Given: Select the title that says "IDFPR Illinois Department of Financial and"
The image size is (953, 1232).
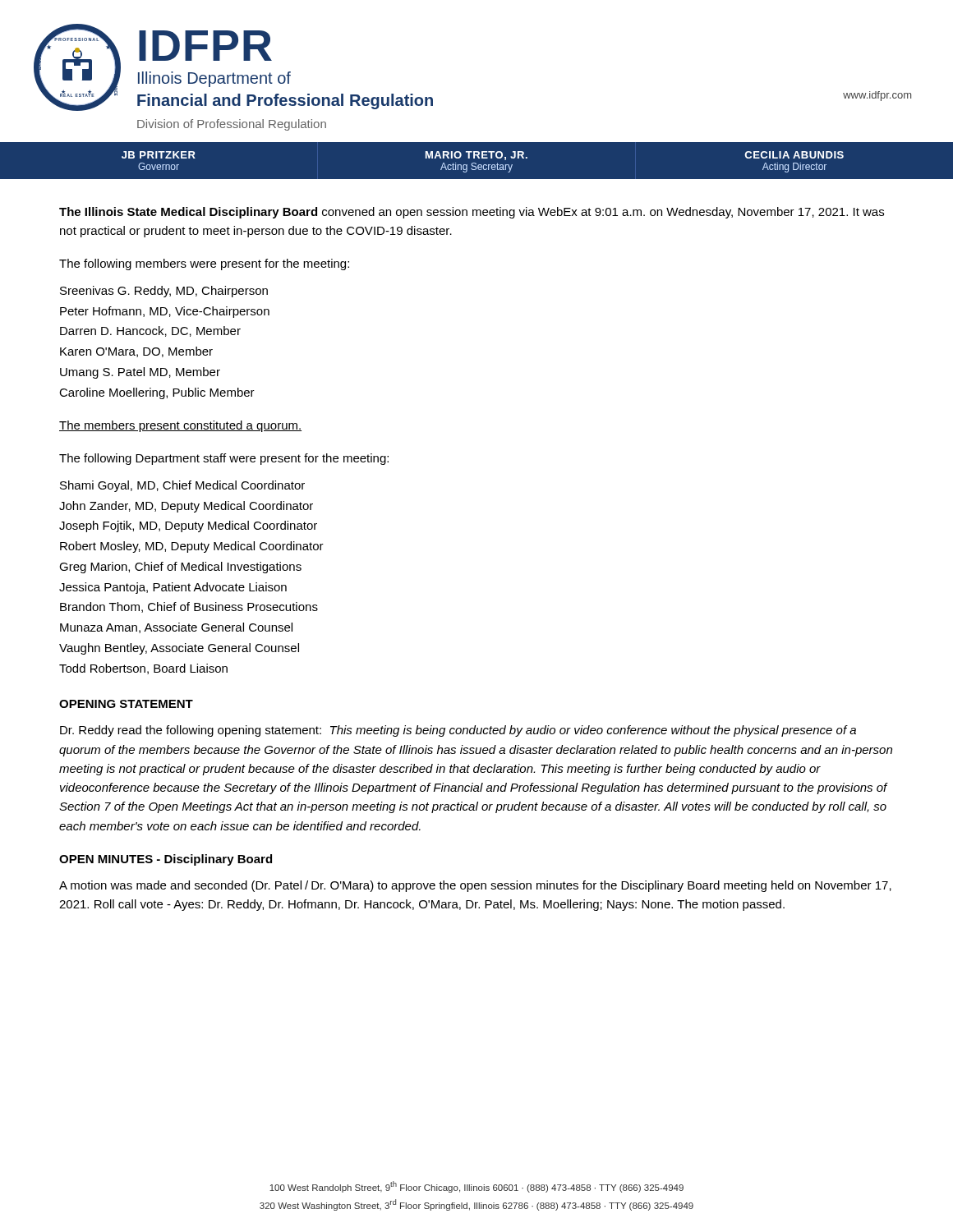Looking at the screenshot, I should point(285,77).
